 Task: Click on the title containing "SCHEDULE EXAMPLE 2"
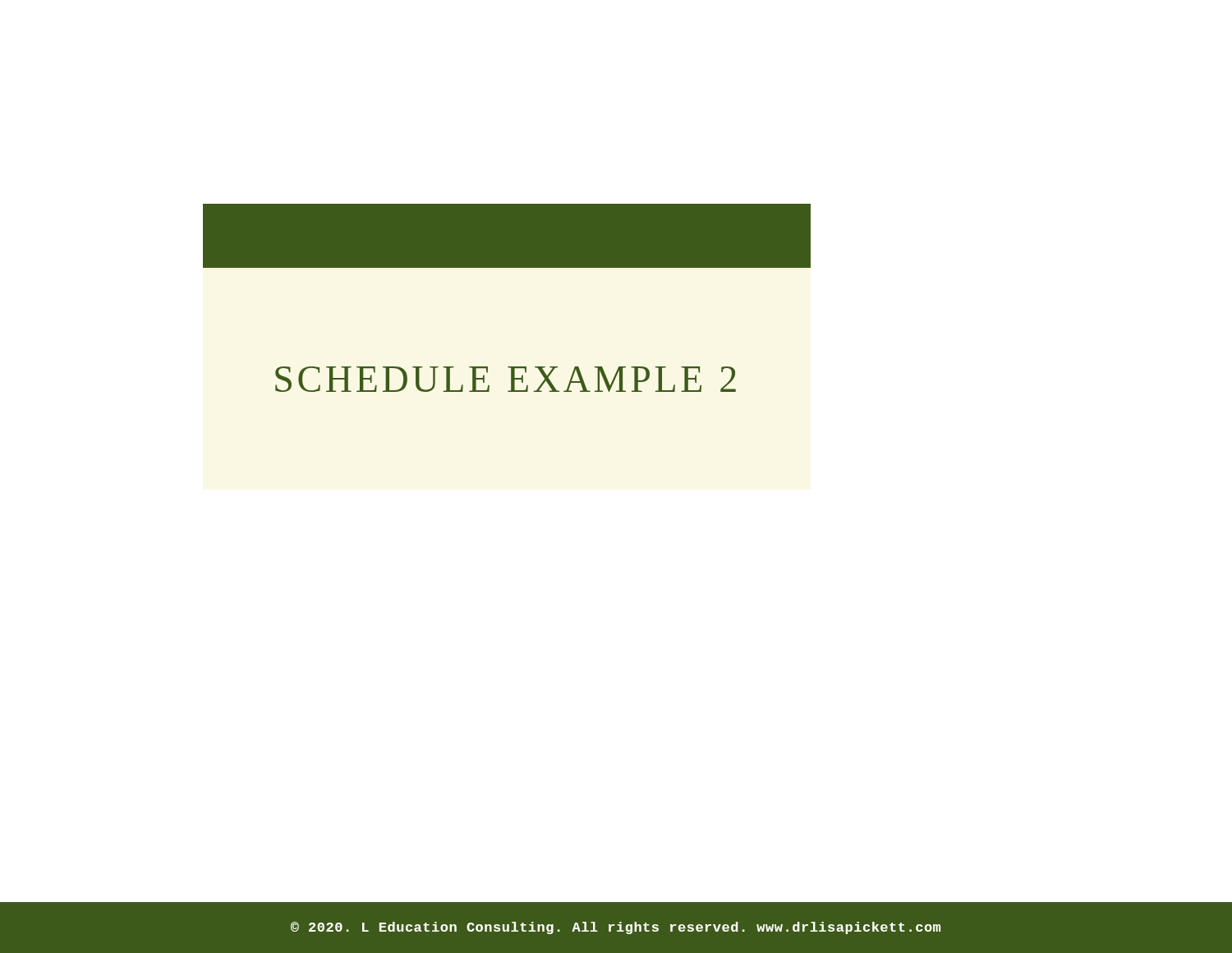click(x=507, y=379)
